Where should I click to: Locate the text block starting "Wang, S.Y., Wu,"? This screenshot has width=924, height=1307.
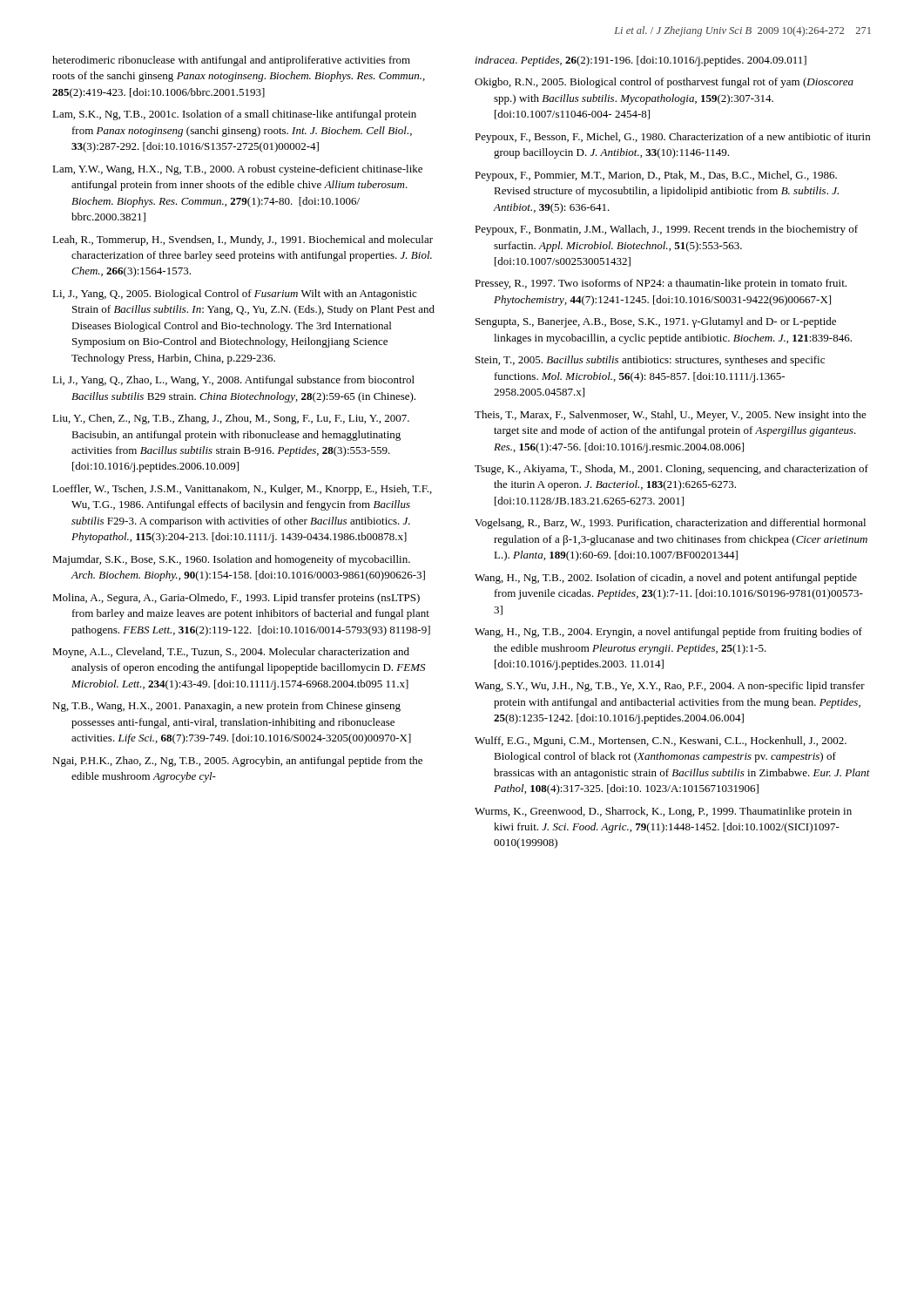(x=670, y=702)
